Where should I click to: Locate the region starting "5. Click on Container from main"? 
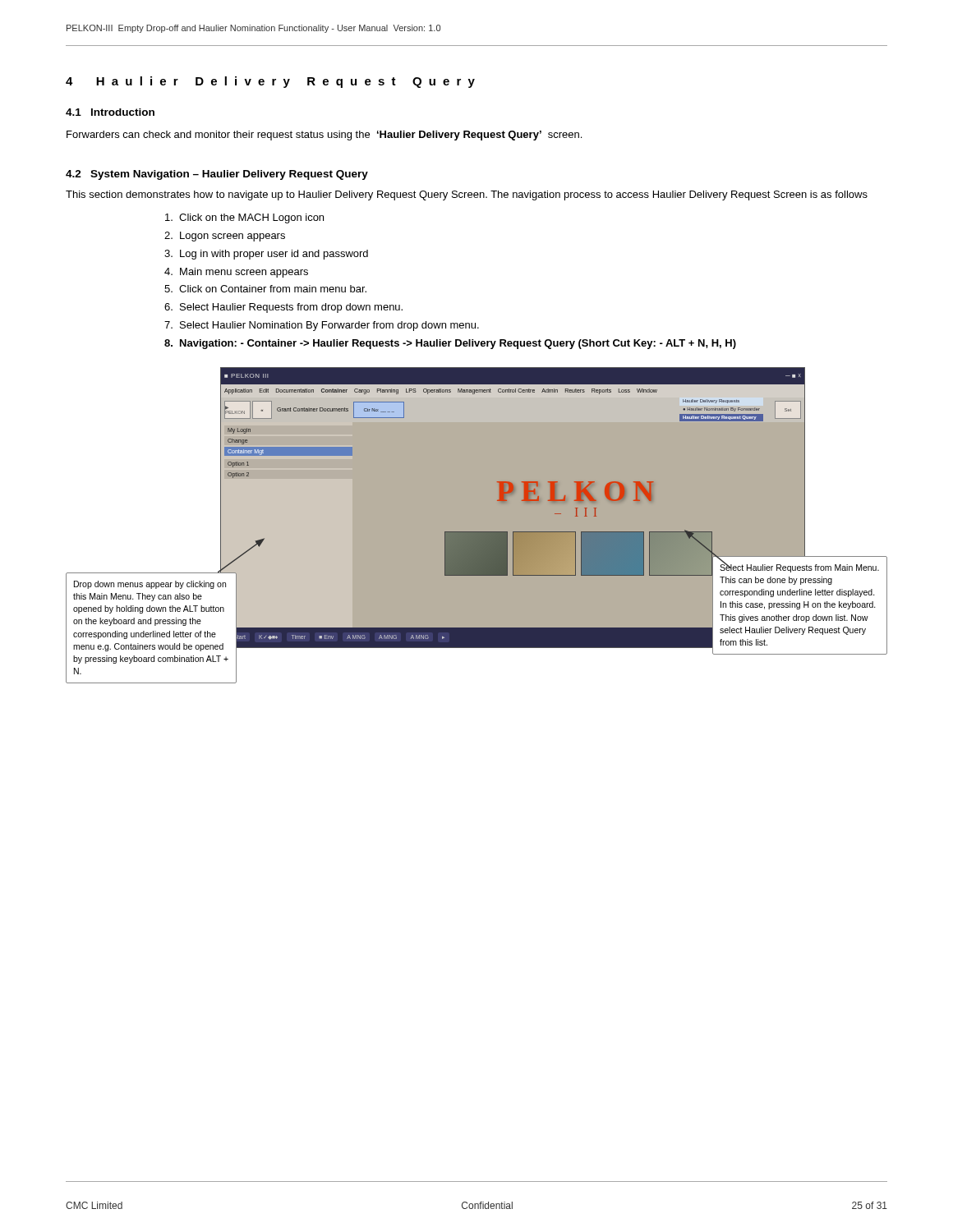click(x=266, y=289)
